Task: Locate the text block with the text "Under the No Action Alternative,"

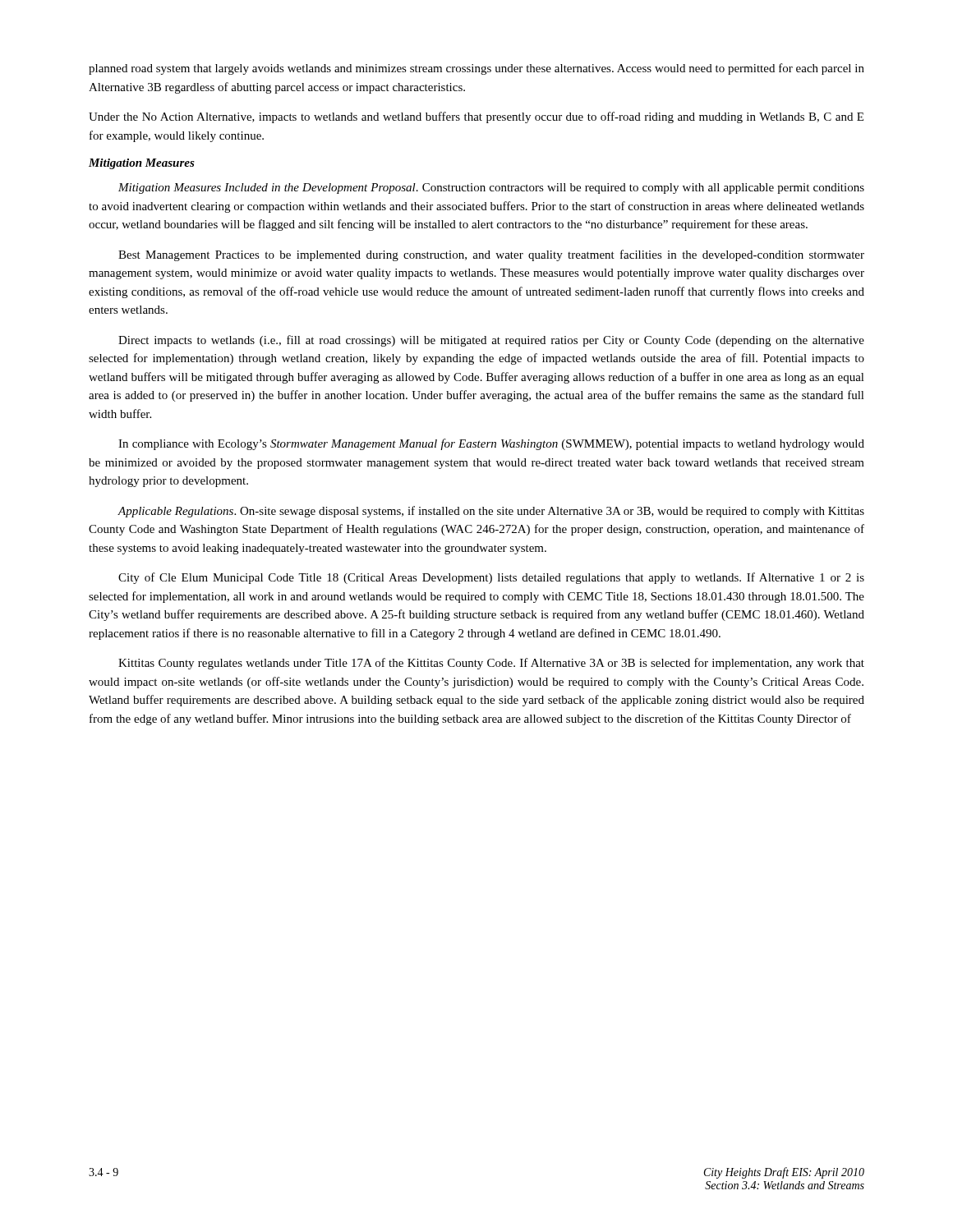Action: [476, 126]
